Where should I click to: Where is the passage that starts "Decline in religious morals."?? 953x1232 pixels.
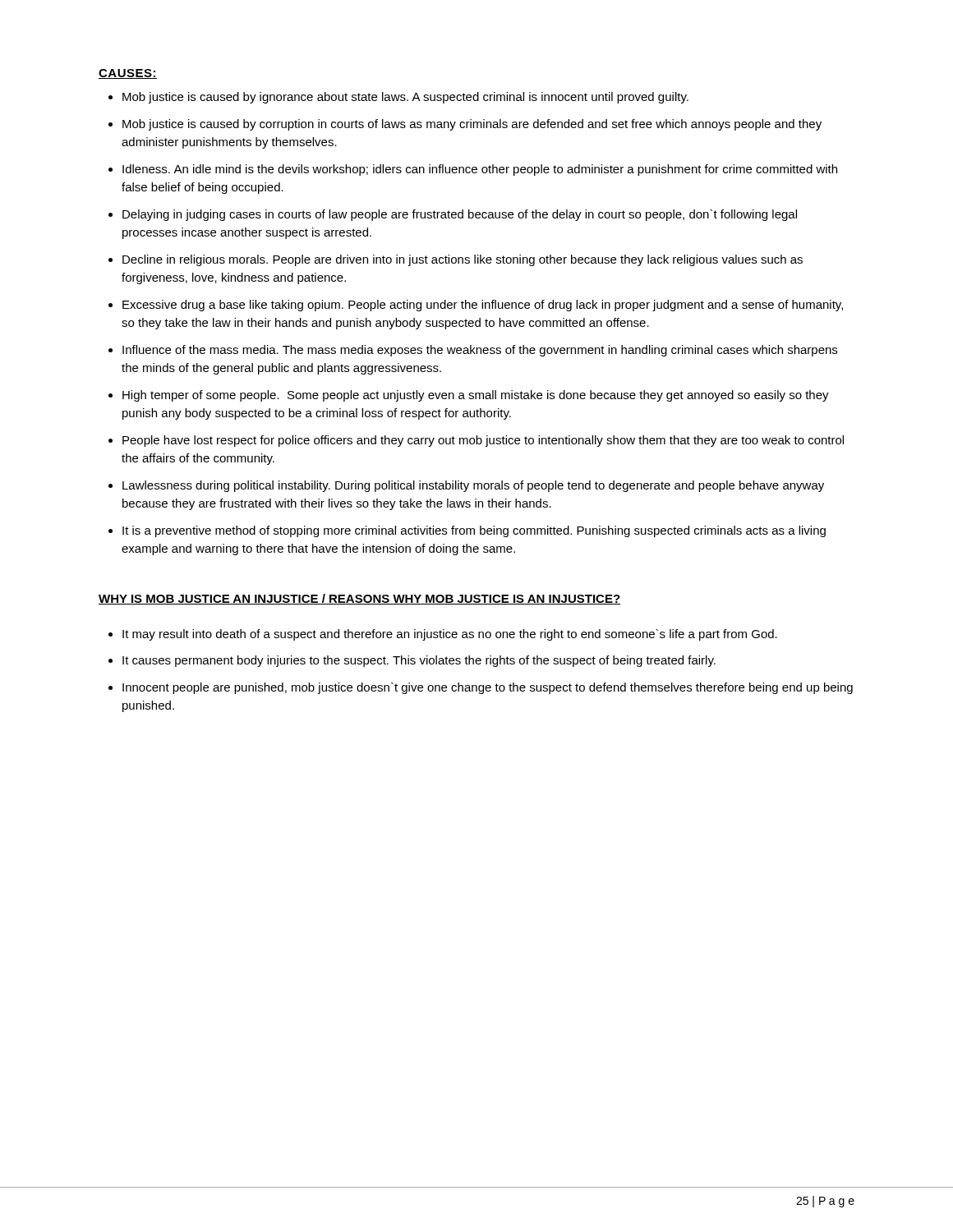[x=462, y=268]
